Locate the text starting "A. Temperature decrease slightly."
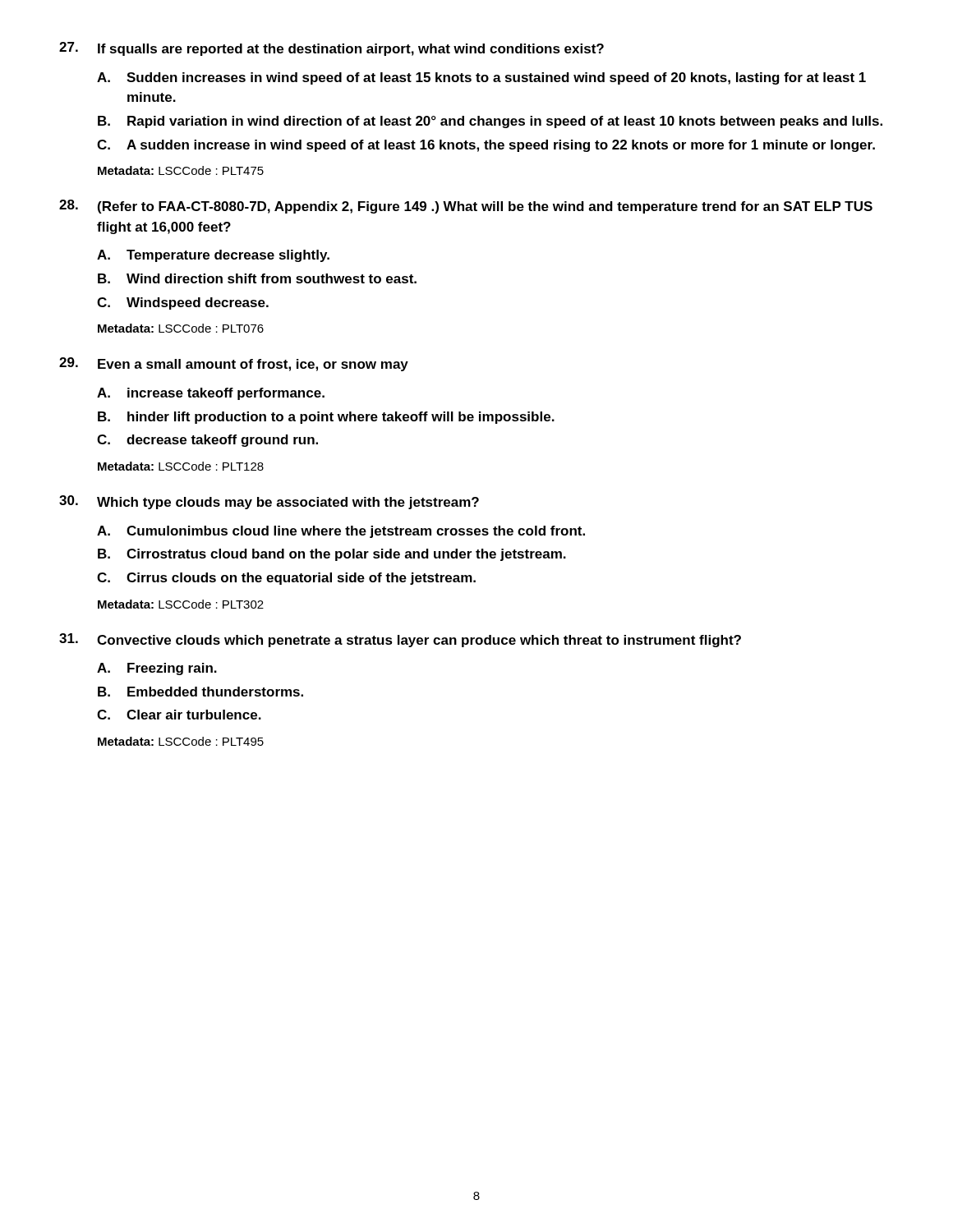Viewport: 953px width, 1232px height. 214,256
